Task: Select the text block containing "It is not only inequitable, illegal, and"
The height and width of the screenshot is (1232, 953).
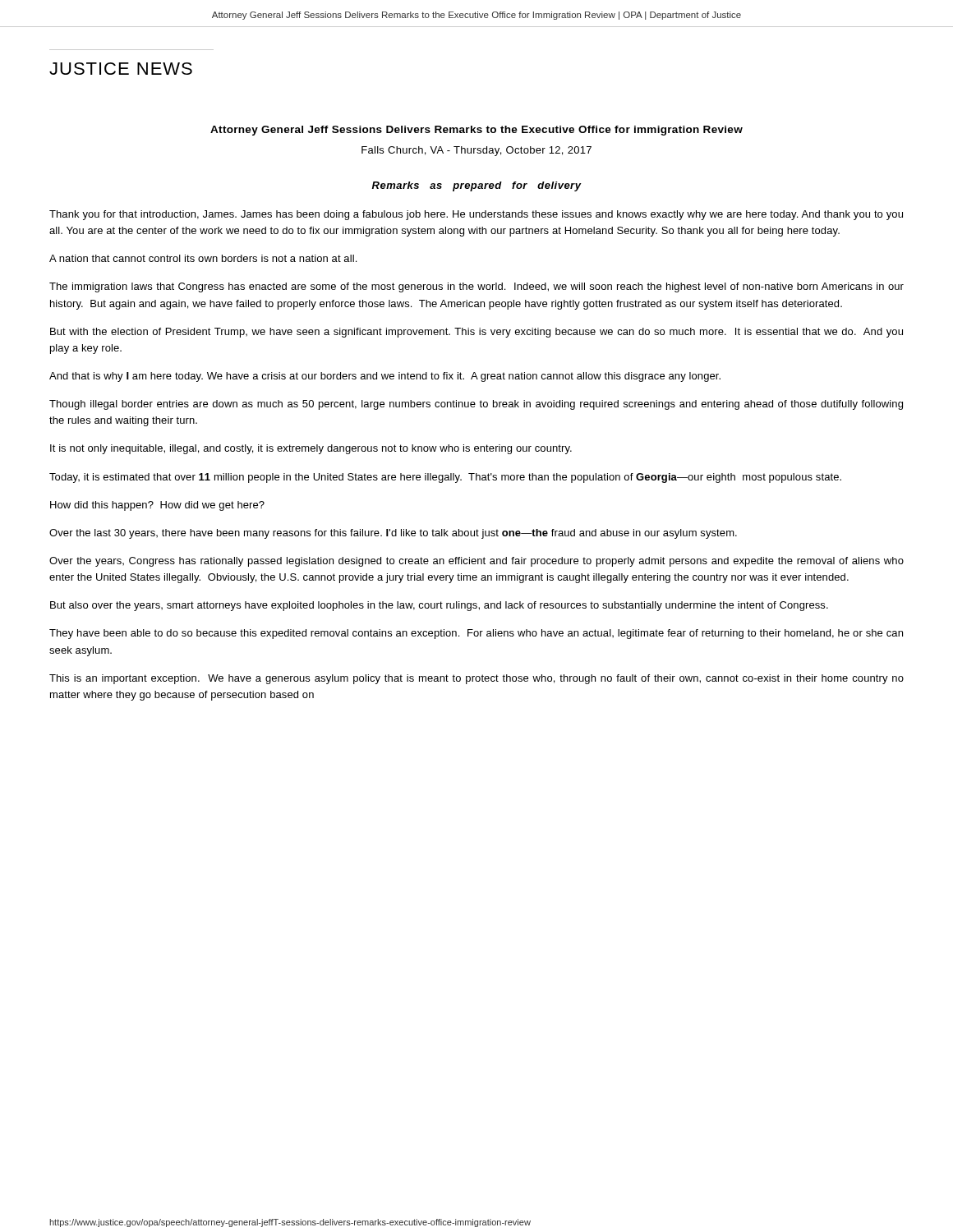Action: click(311, 448)
